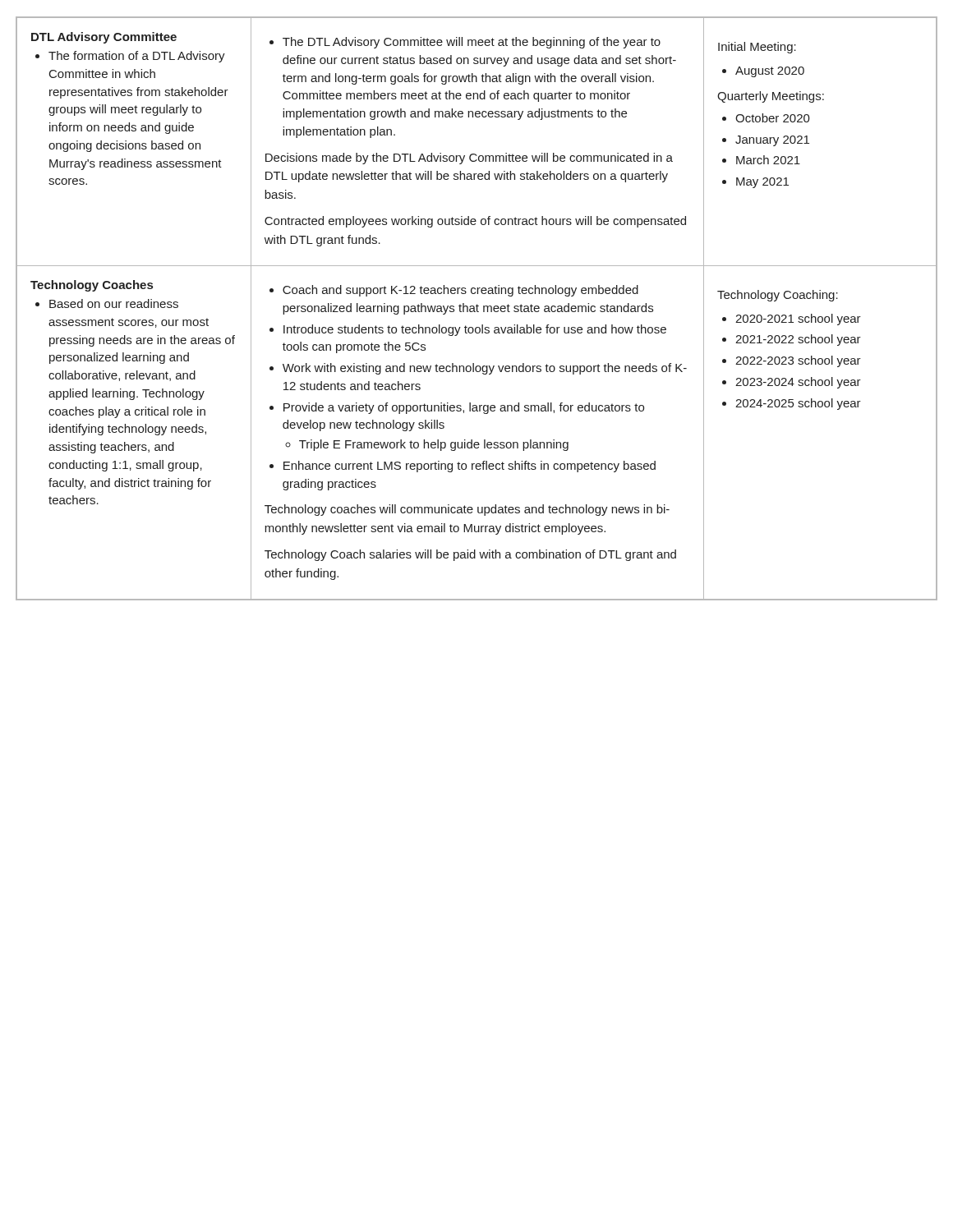
Task: Find the text block that reads "Technology Coaching: 2020-2021 school year 2021-2022 school"
Action: pos(820,349)
